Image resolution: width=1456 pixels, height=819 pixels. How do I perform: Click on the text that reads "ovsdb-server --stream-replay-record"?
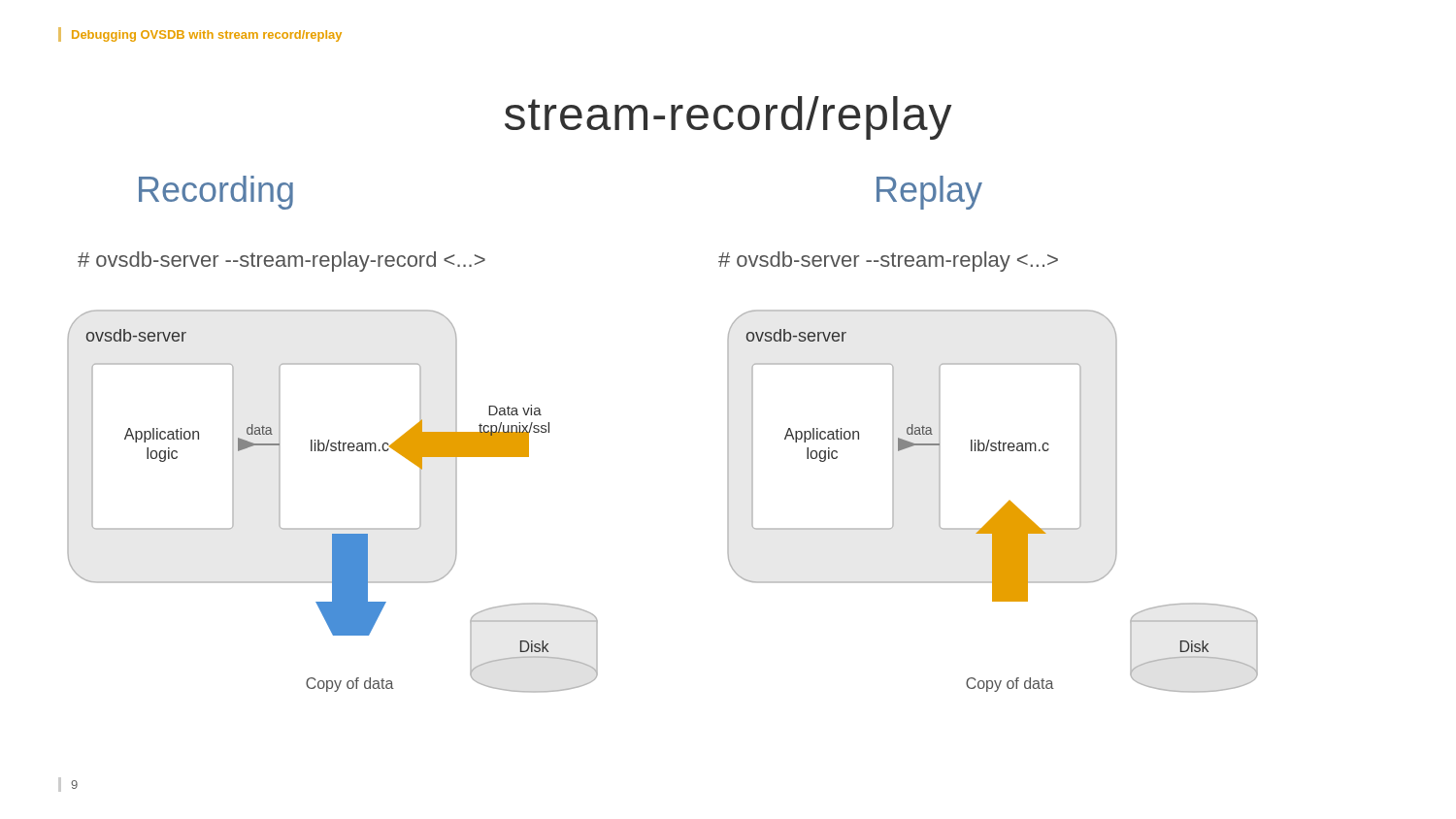point(282,260)
